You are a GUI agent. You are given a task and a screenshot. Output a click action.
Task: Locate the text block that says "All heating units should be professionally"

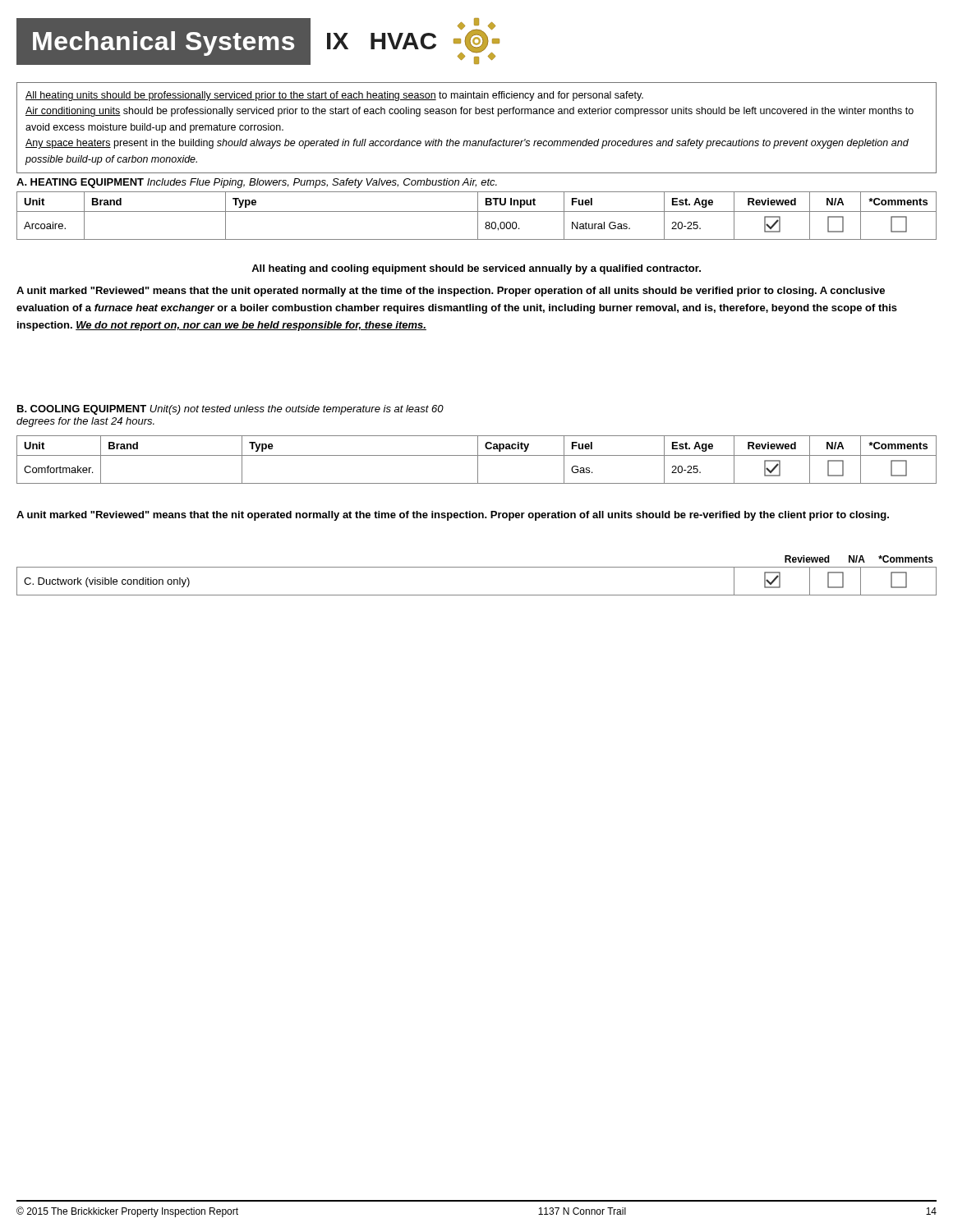click(334, 96)
